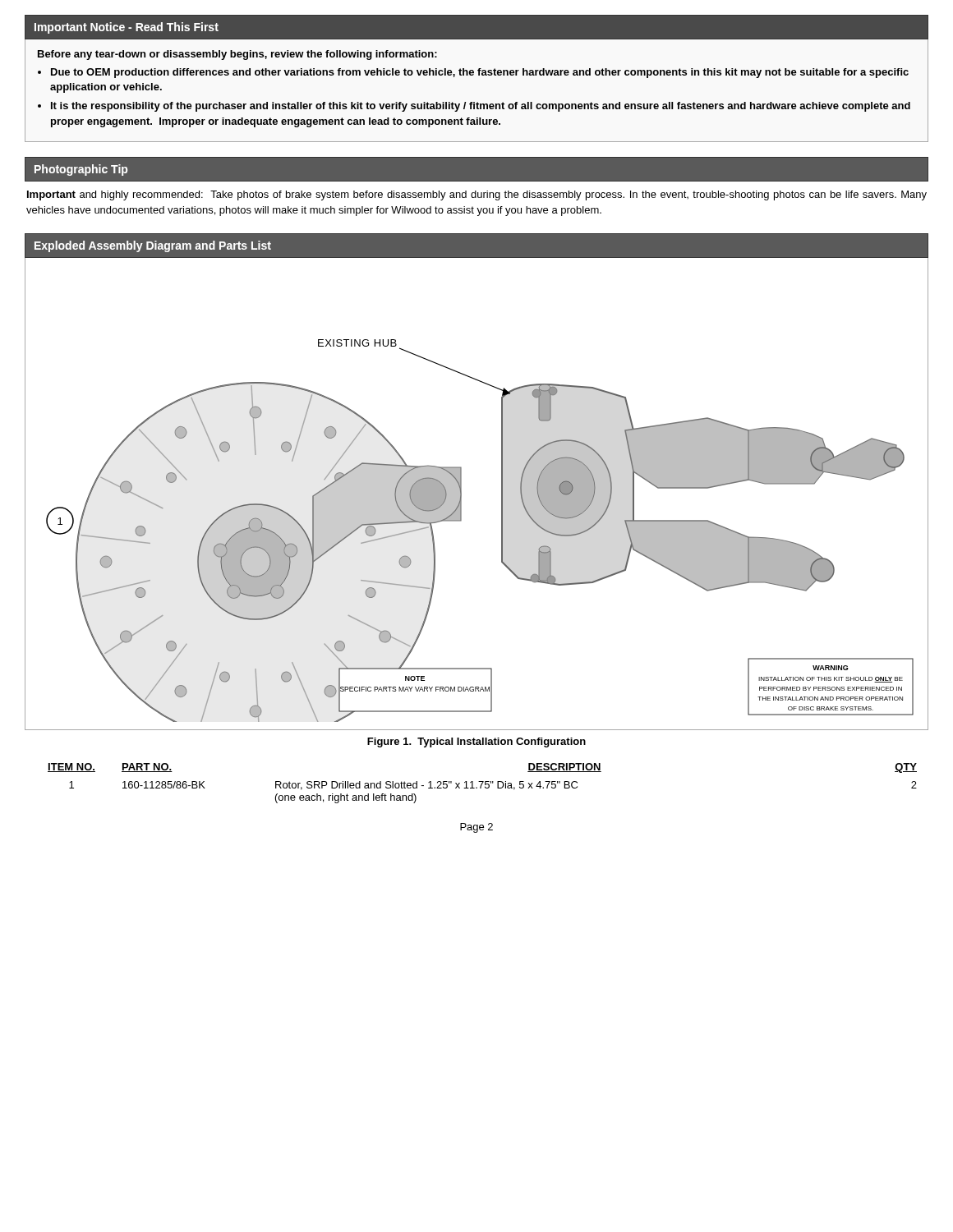Click on the list item that reads "Due to OEM production"
The image size is (953, 1232).
pyautogui.click(x=480, y=79)
